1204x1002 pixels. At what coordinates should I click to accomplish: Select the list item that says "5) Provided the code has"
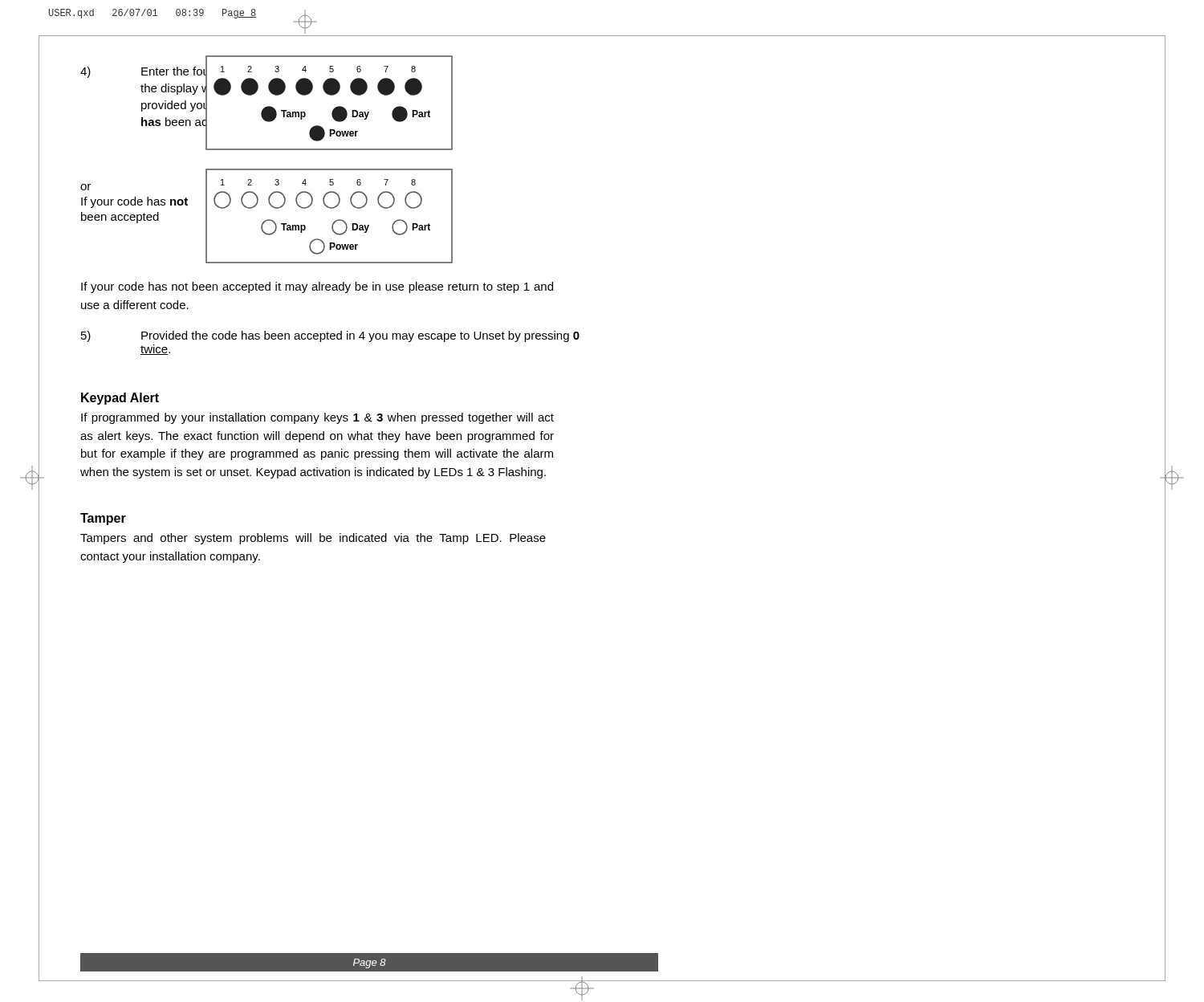point(331,342)
